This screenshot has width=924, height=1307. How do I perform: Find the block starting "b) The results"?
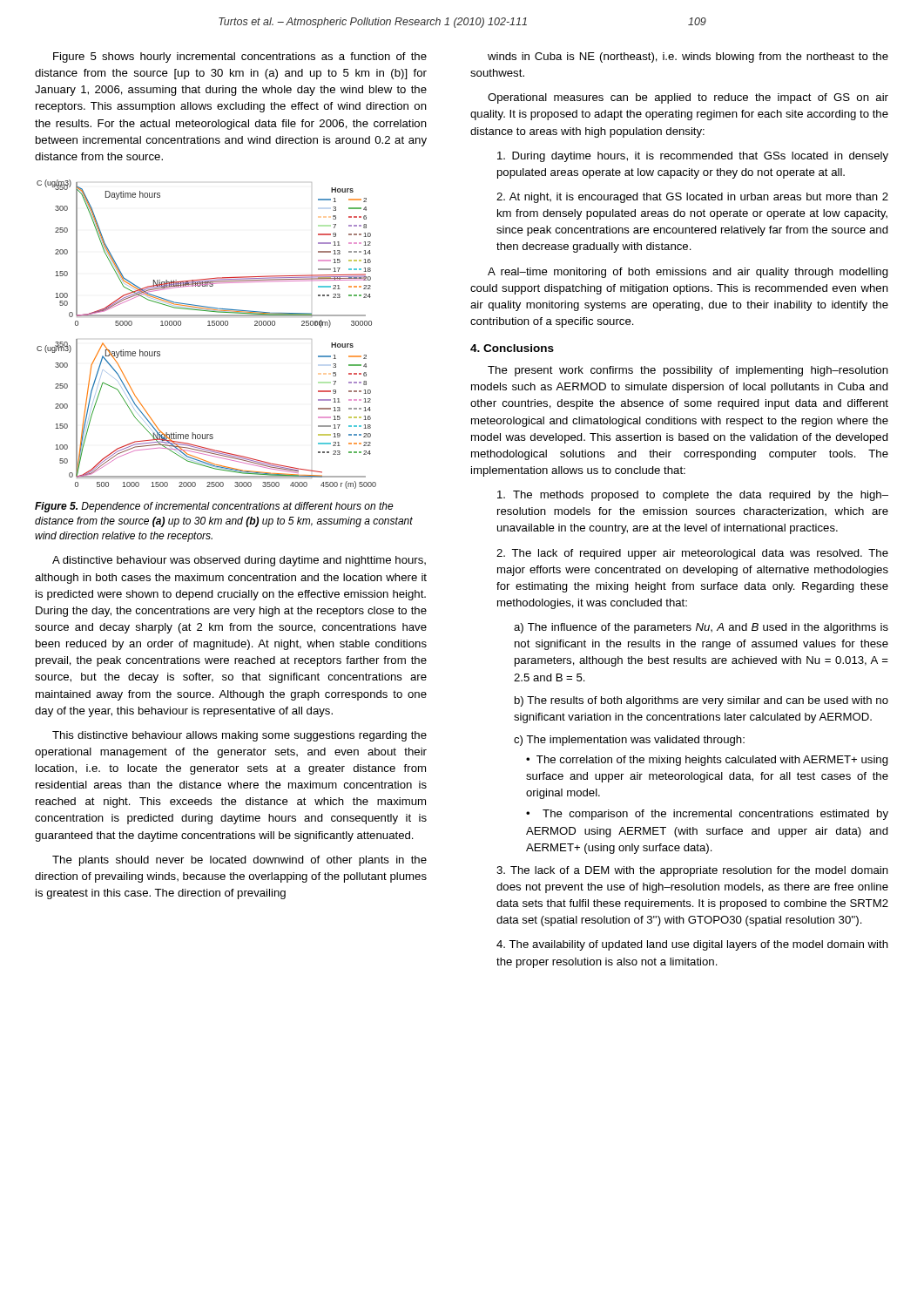(701, 708)
